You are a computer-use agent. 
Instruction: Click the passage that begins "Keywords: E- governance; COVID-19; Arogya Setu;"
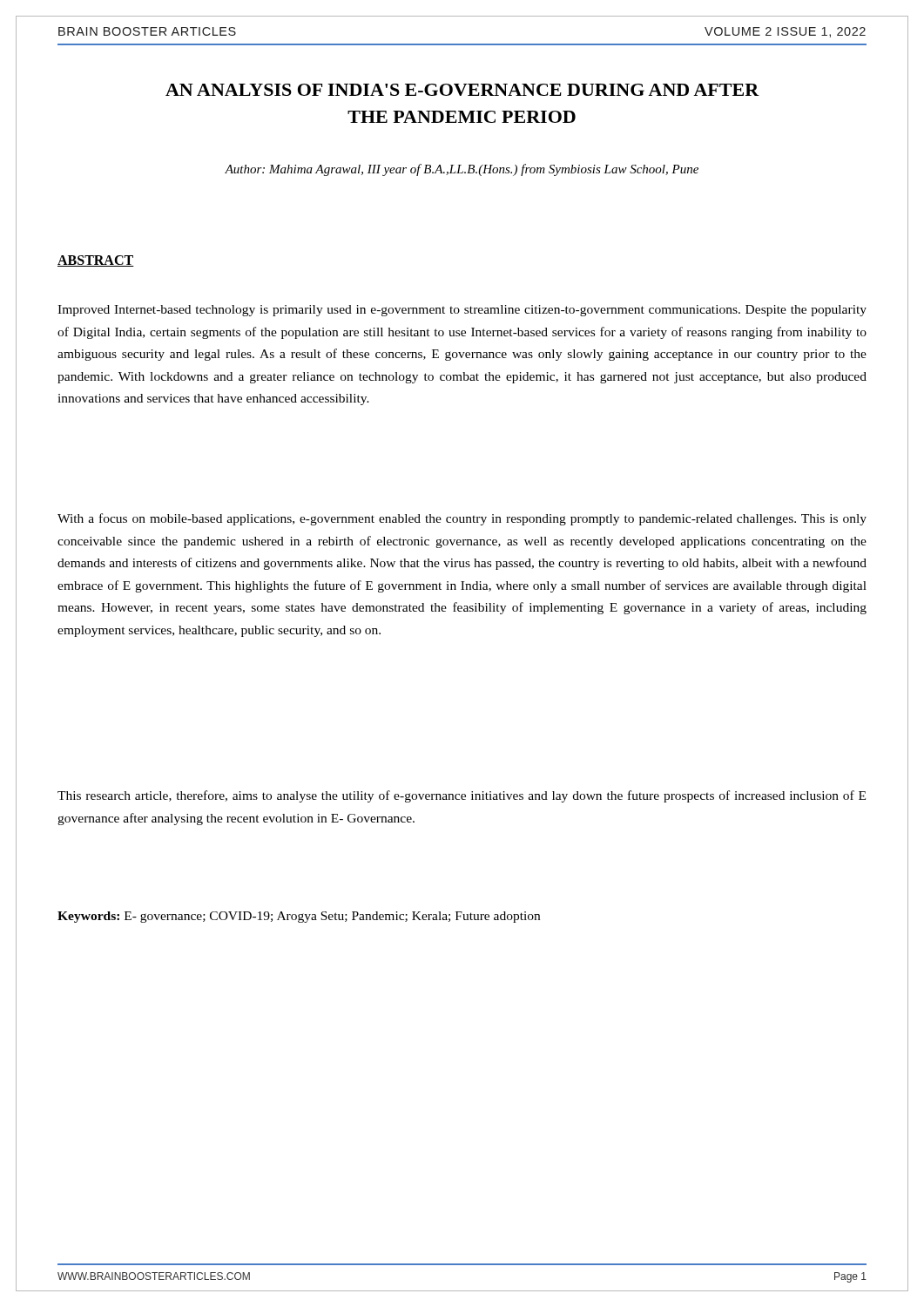299,915
